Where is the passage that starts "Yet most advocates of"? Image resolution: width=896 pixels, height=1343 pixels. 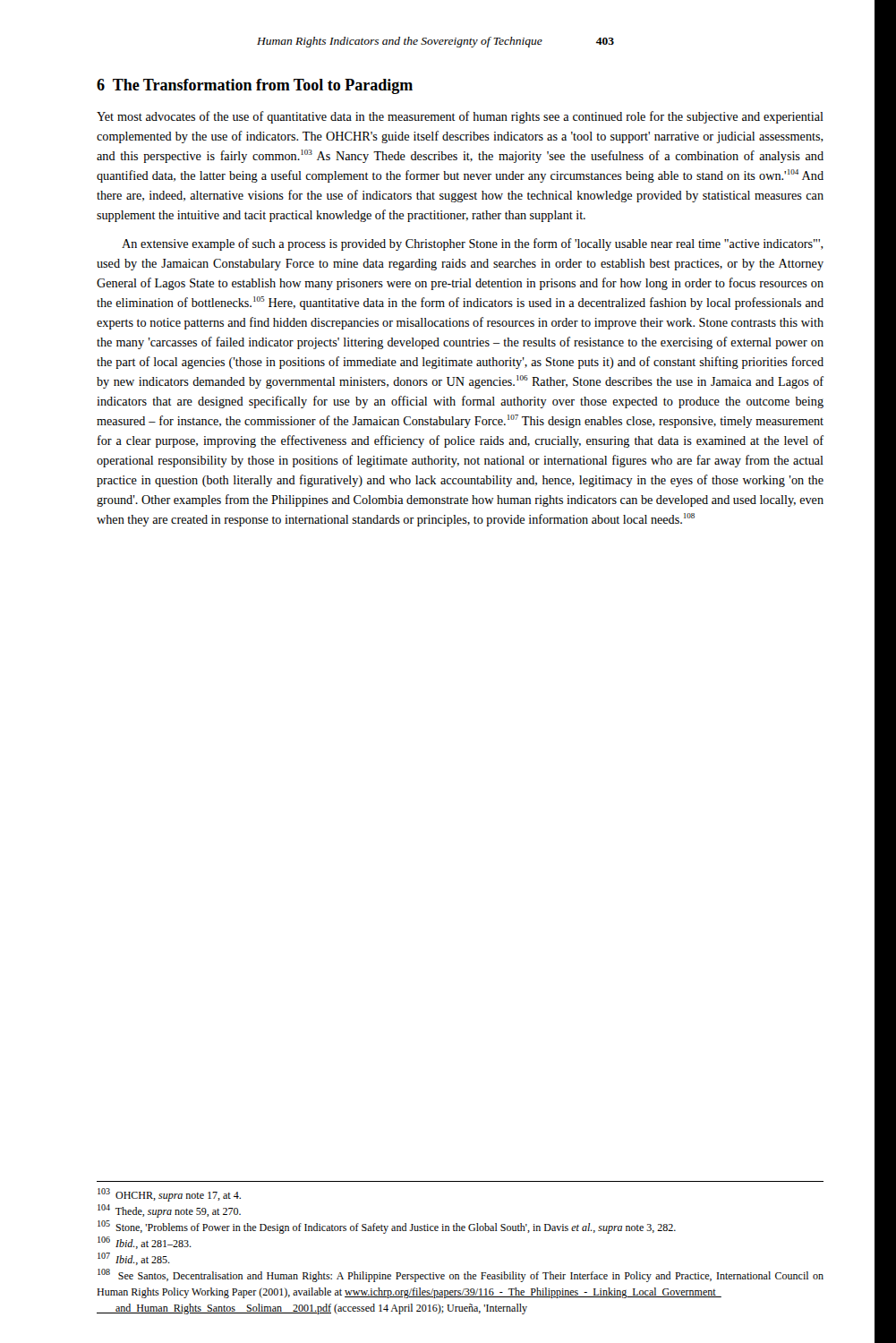pyautogui.click(x=460, y=166)
